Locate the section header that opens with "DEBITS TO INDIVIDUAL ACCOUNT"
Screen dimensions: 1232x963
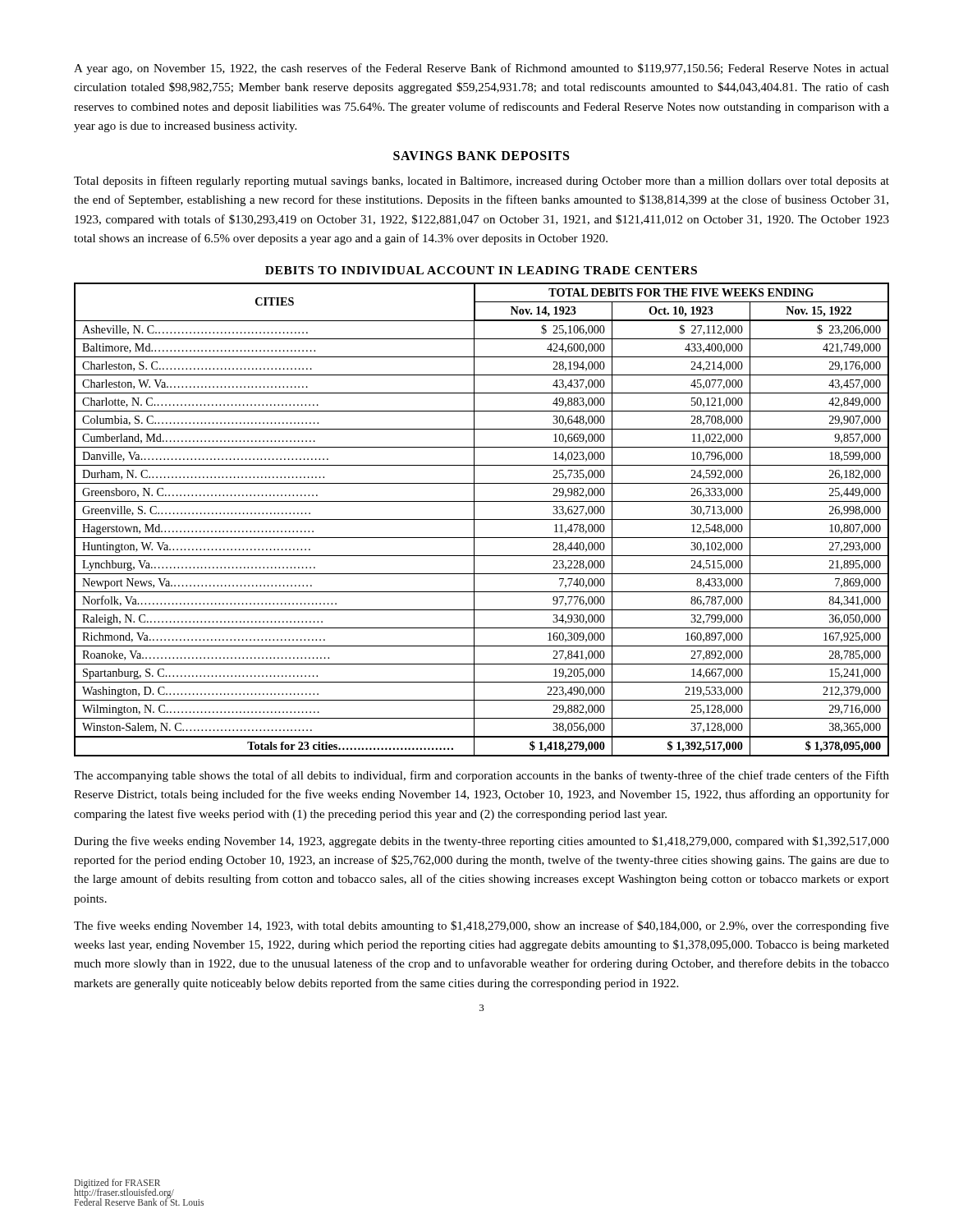(x=482, y=270)
